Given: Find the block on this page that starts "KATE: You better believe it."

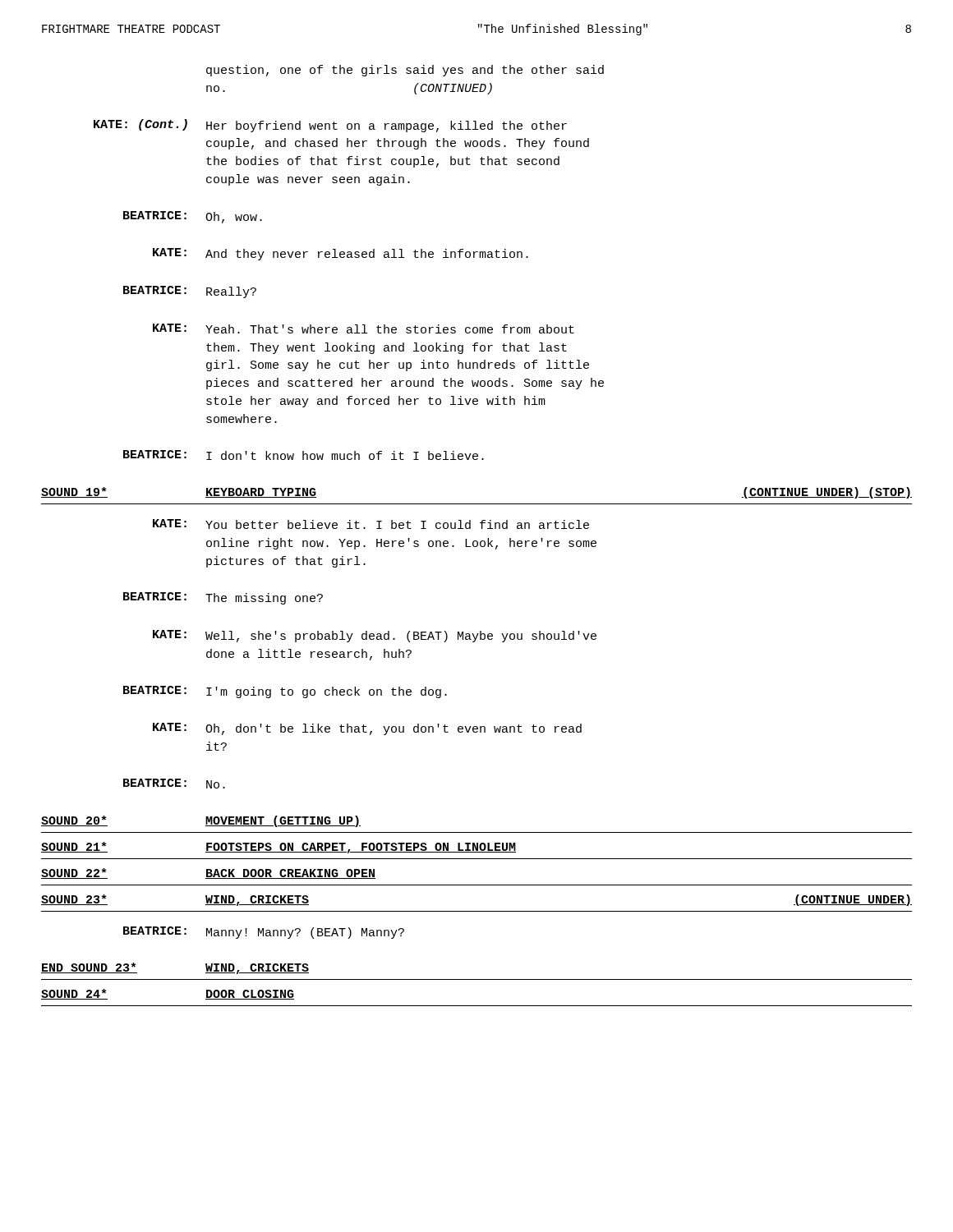Looking at the screenshot, I should click(x=476, y=544).
